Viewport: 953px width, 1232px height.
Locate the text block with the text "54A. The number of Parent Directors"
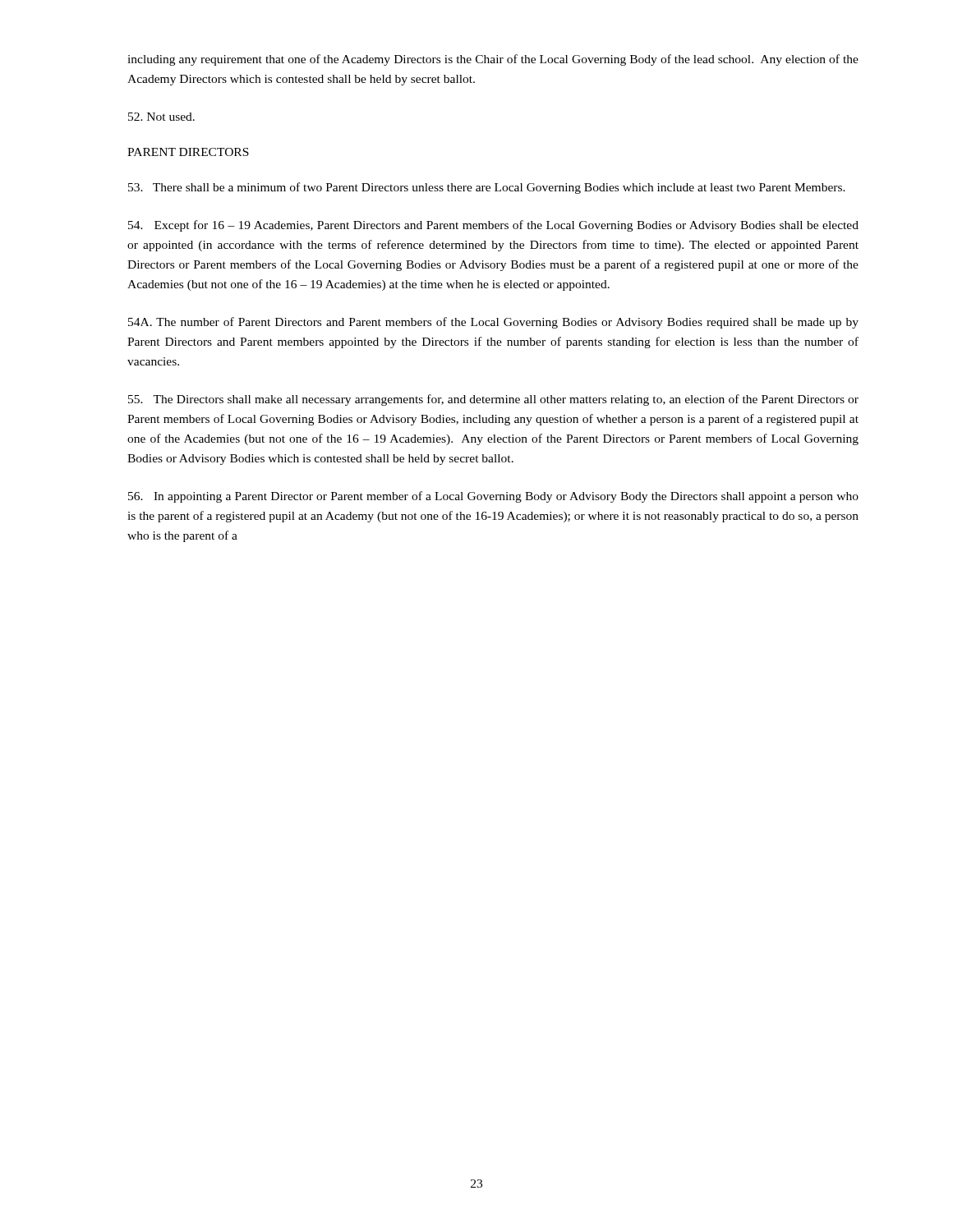493,341
